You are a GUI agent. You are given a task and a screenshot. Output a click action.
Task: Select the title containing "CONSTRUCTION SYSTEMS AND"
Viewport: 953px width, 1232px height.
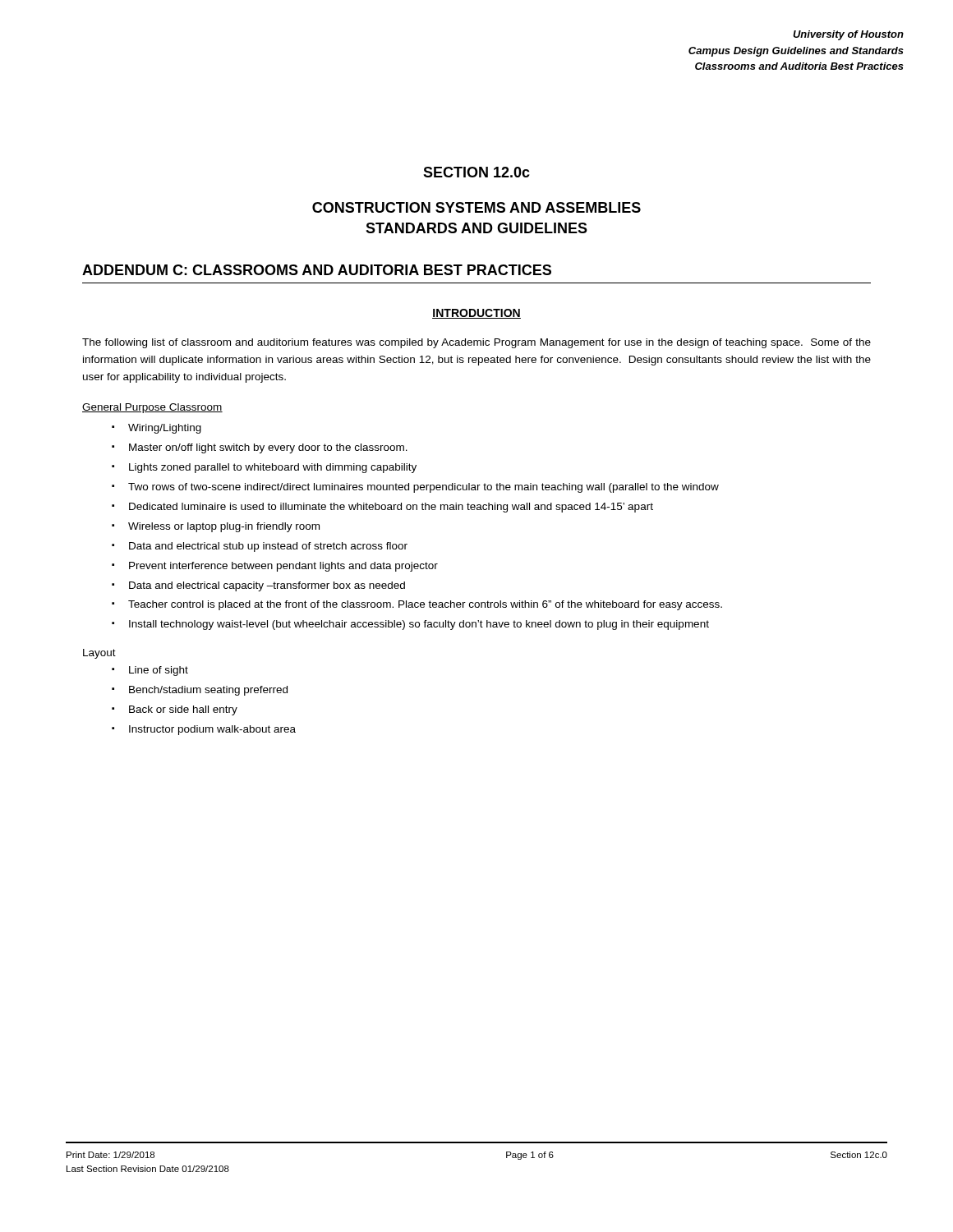pyautogui.click(x=476, y=218)
